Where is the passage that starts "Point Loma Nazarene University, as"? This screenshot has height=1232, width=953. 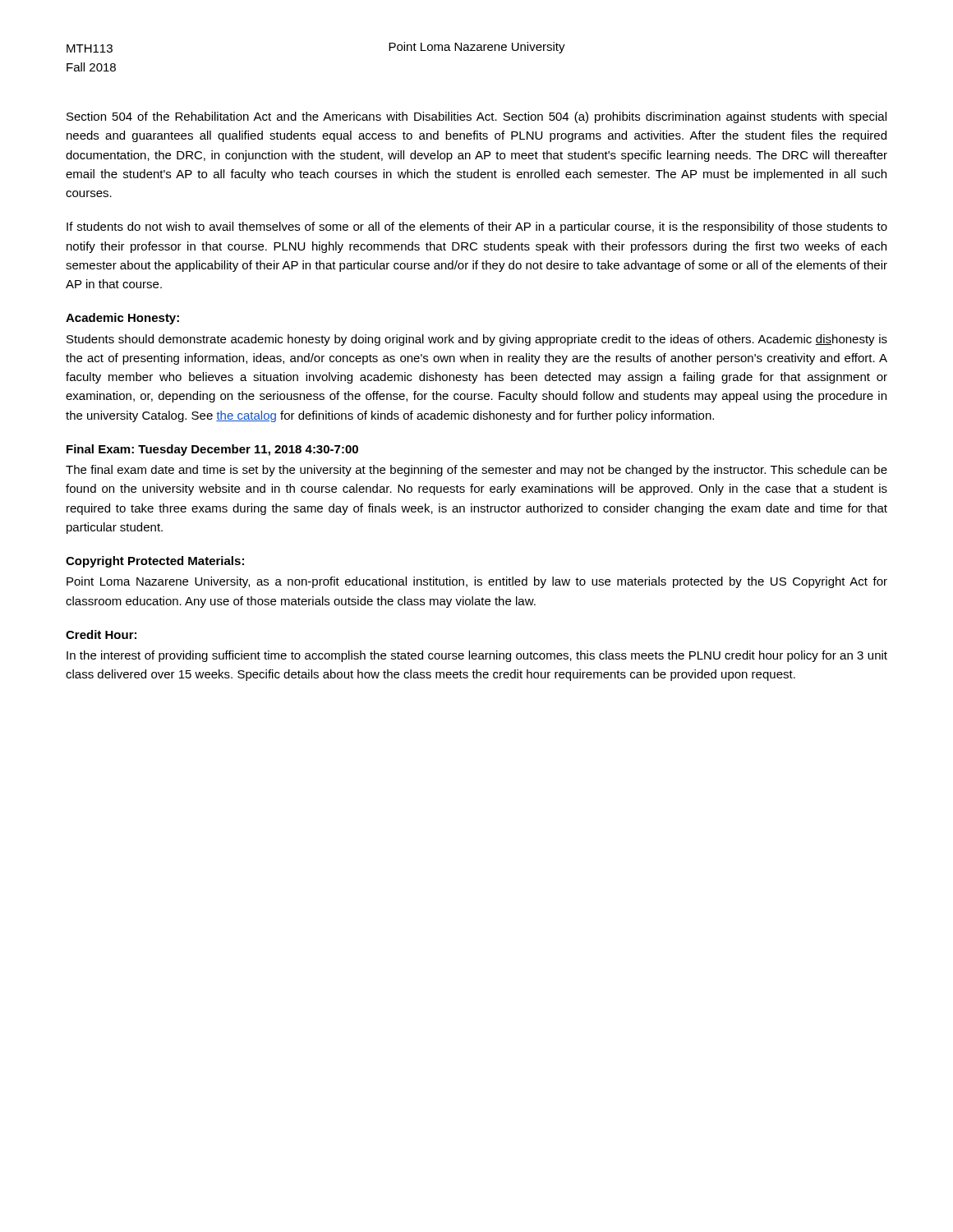476,591
